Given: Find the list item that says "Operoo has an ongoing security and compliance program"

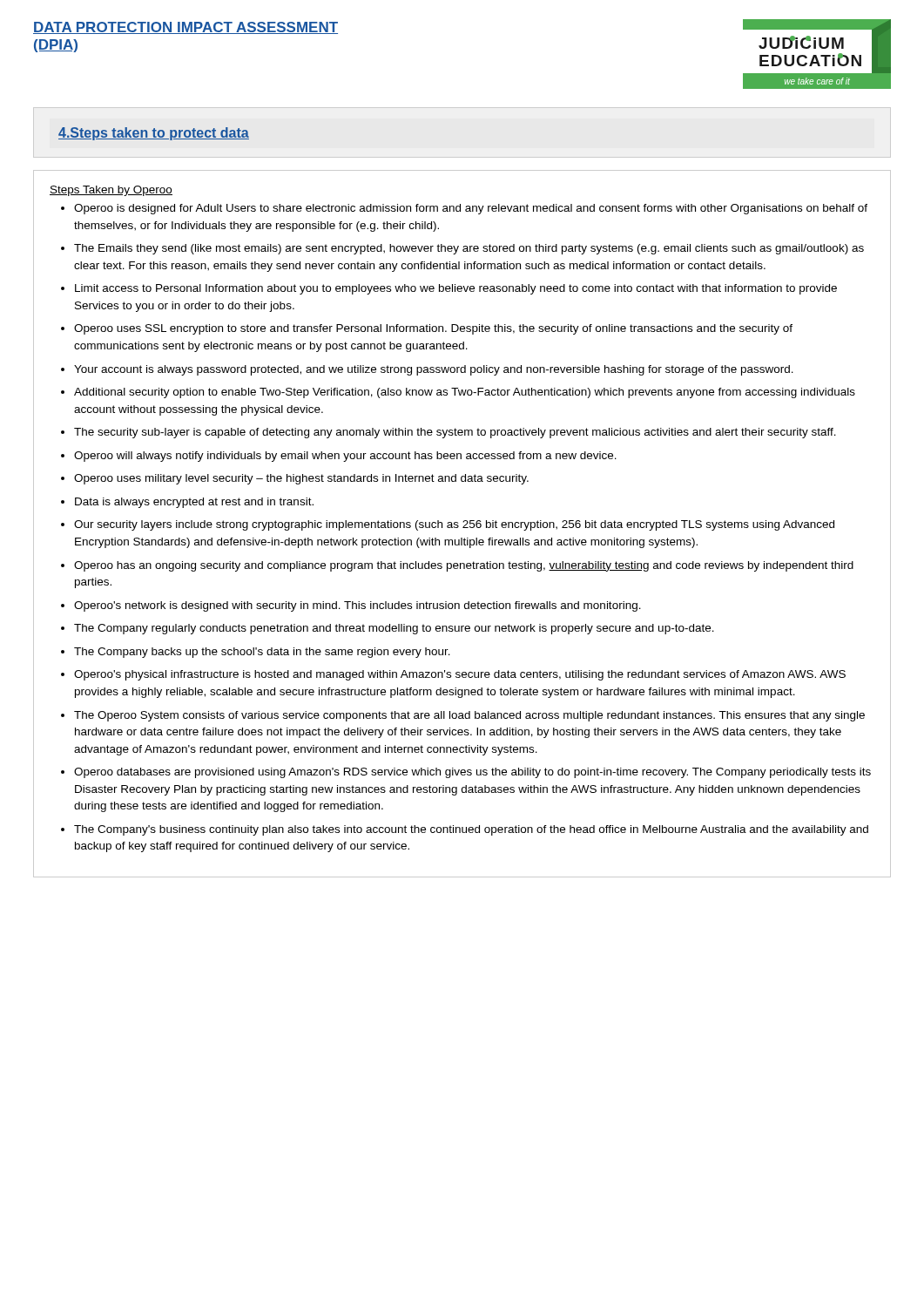Looking at the screenshot, I should (464, 573).
